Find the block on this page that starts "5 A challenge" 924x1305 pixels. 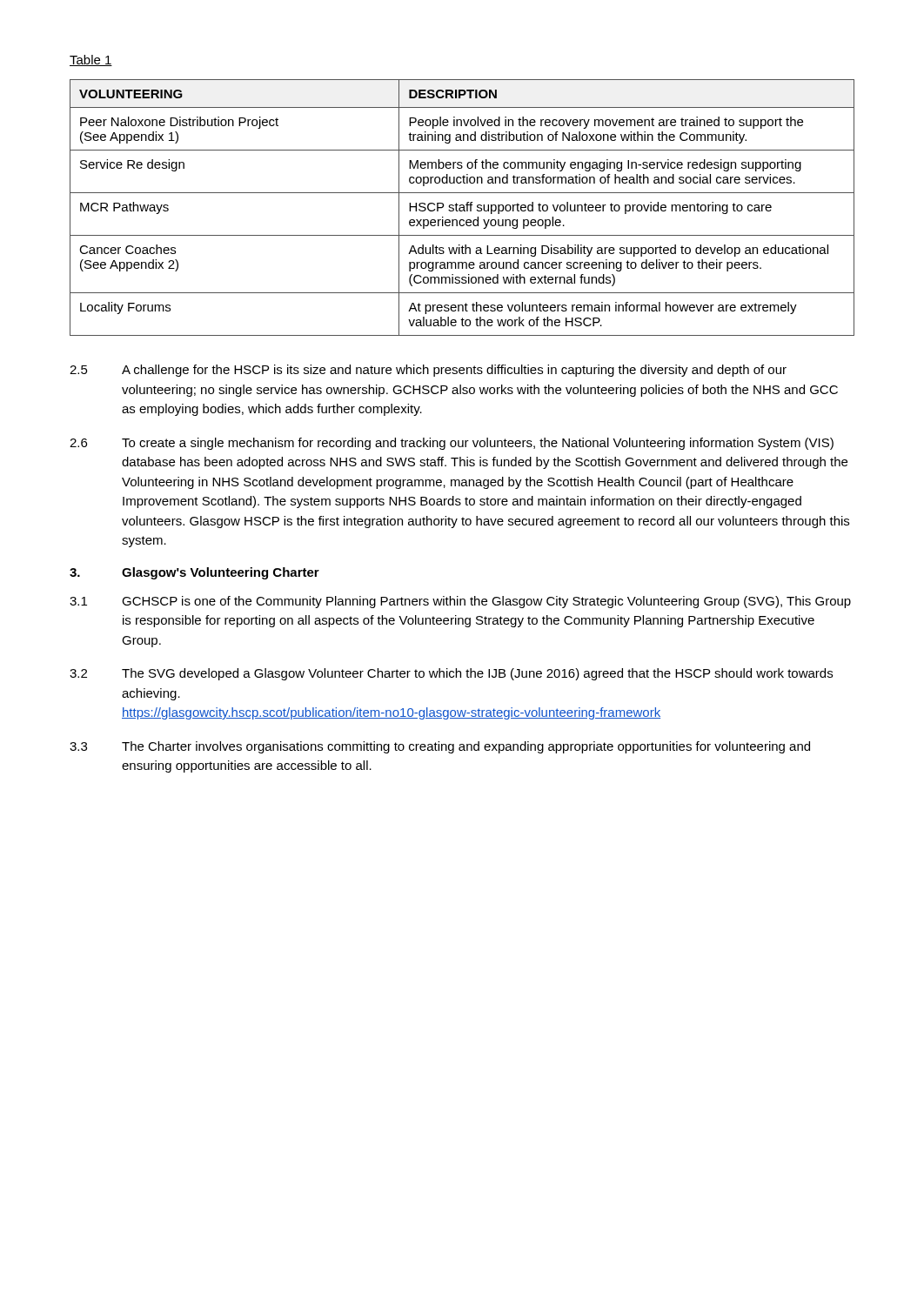(x=462, y=390)
